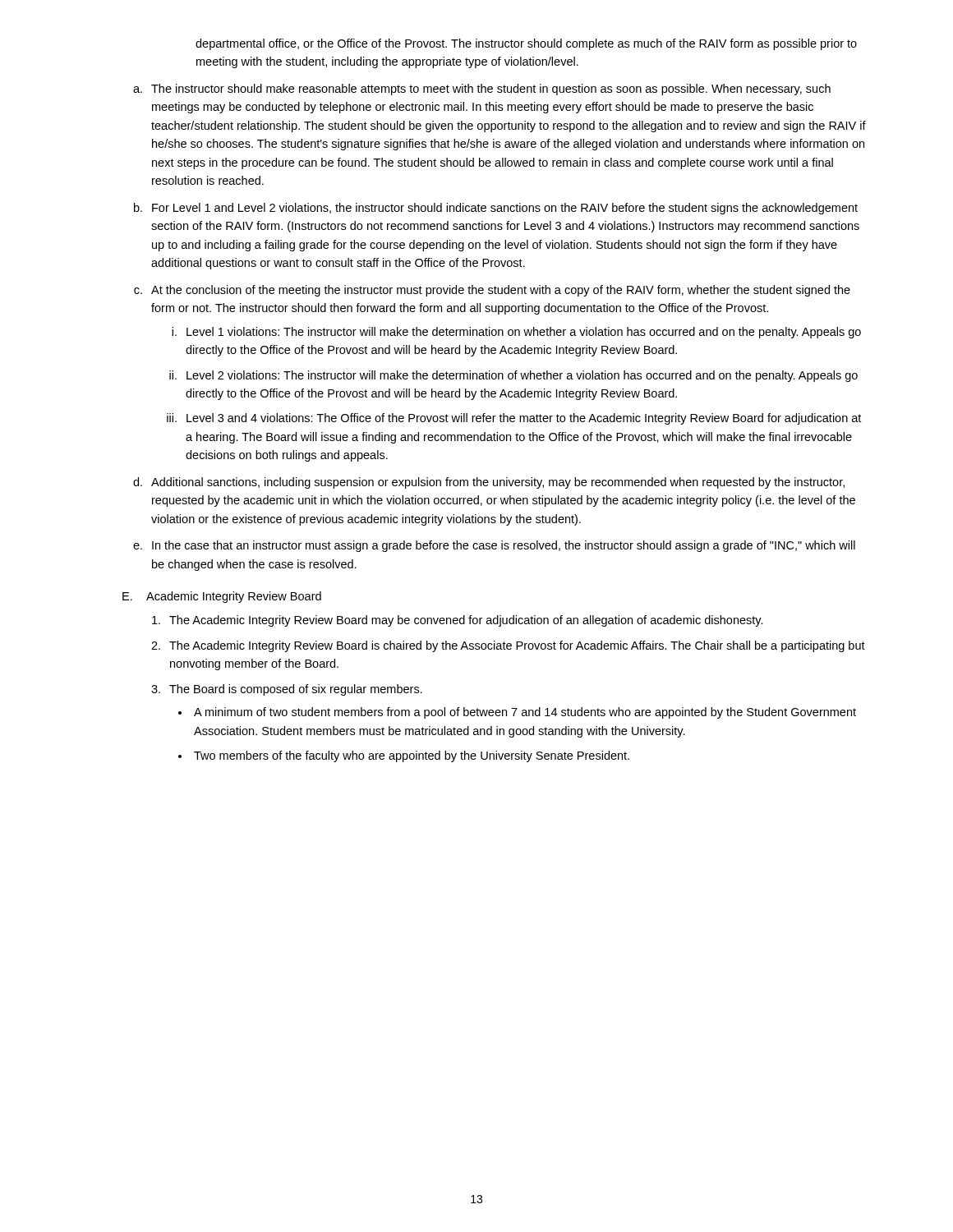
Task: Select the list item containing "At the conclusion of"
Action: click(511, 374)
